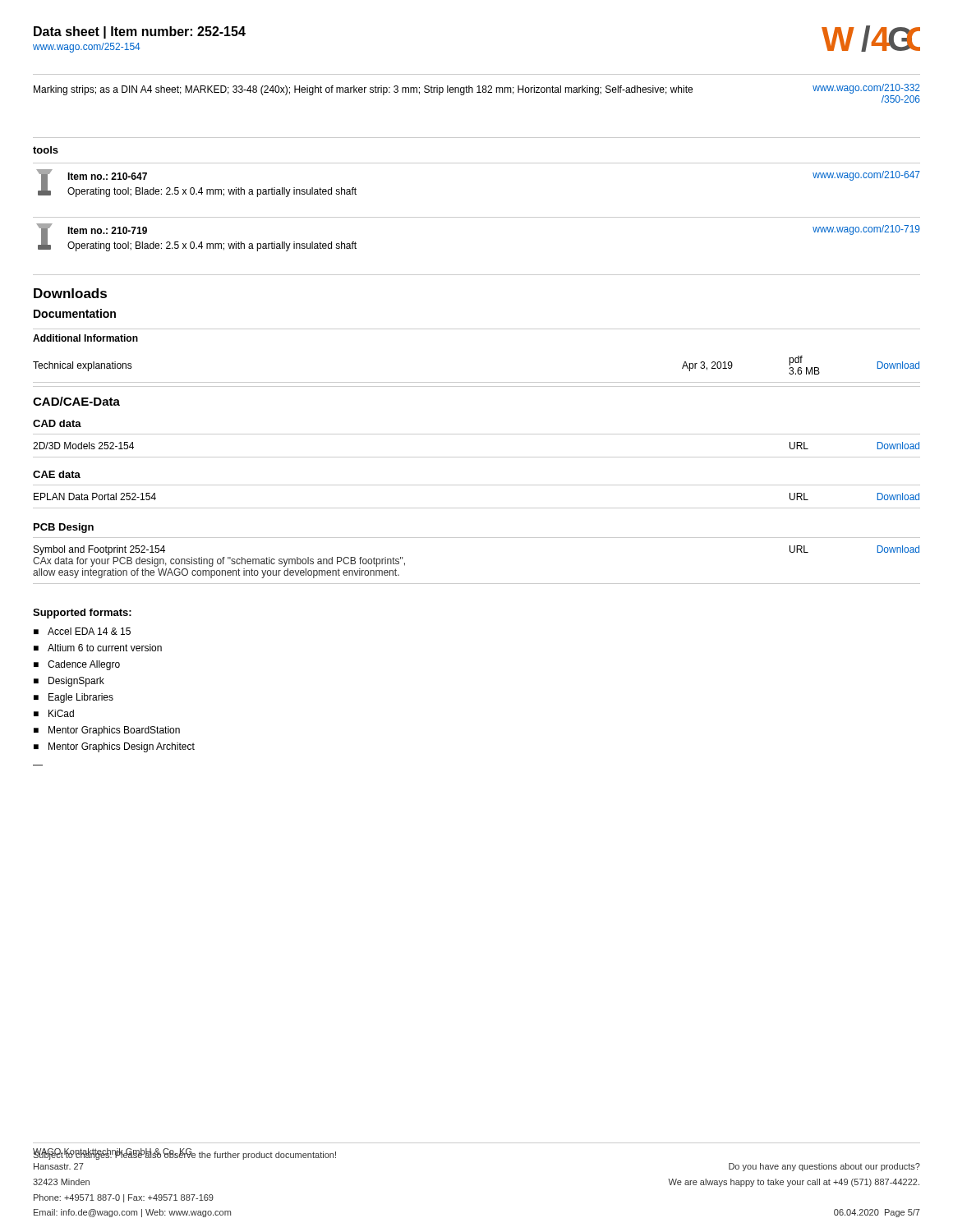Navigate to the text block starting "Supported formats:"
Image resolution: width=953 pixels, height=1232 pixels.
point(82,612)
